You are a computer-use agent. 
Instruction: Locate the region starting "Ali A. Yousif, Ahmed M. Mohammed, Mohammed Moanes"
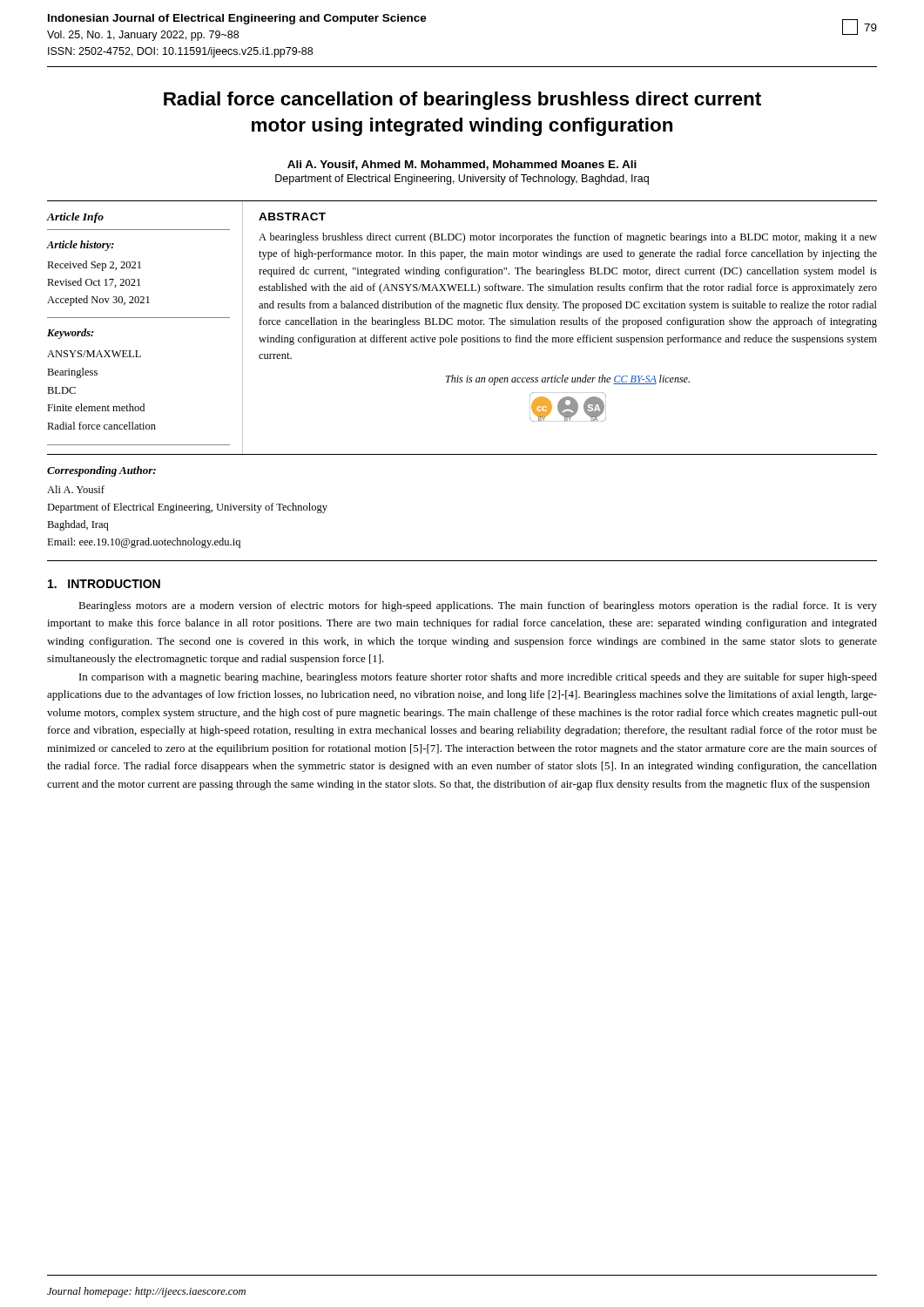[x=462, y=171]
